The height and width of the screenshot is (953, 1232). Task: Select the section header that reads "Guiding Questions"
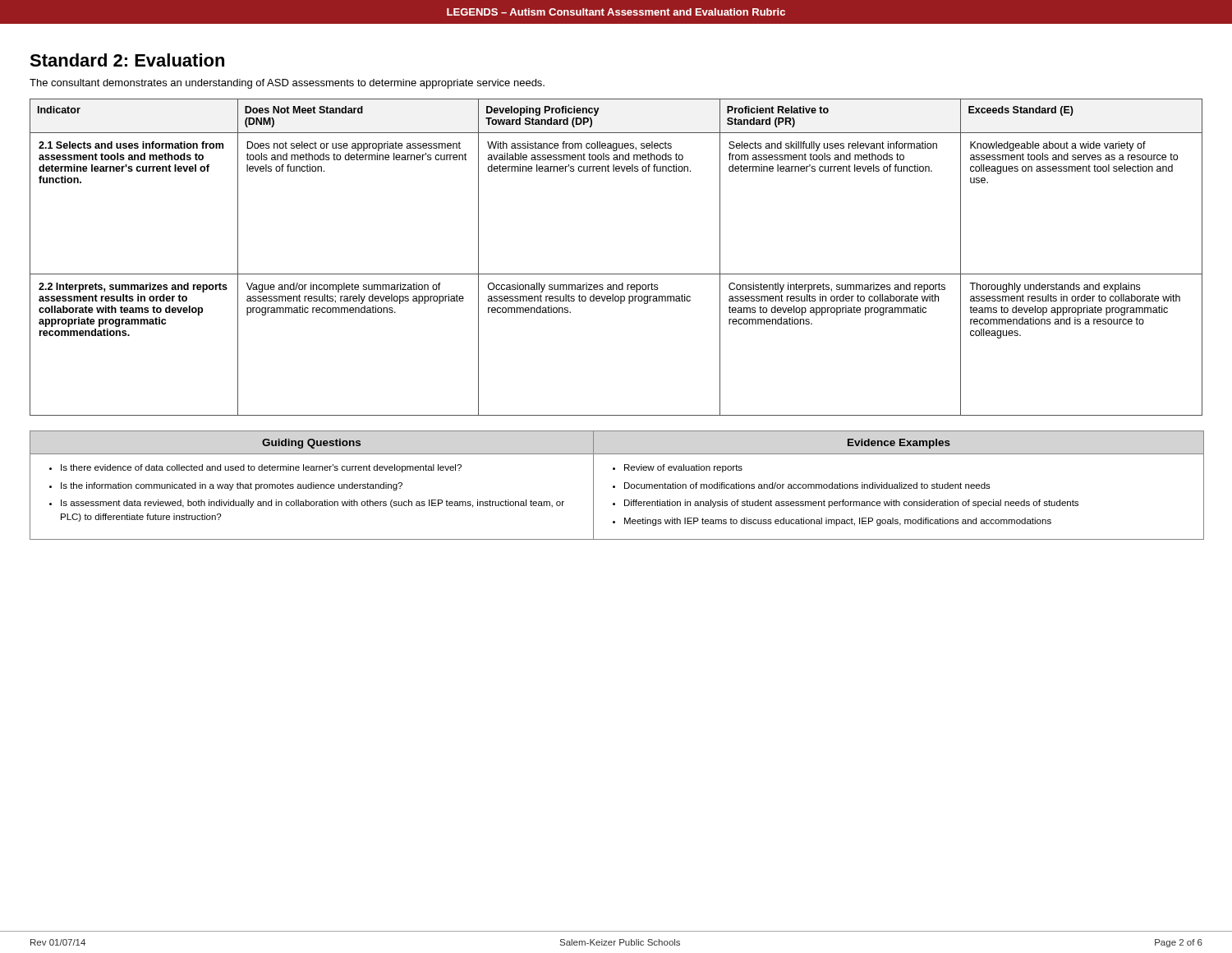point(312,442)
